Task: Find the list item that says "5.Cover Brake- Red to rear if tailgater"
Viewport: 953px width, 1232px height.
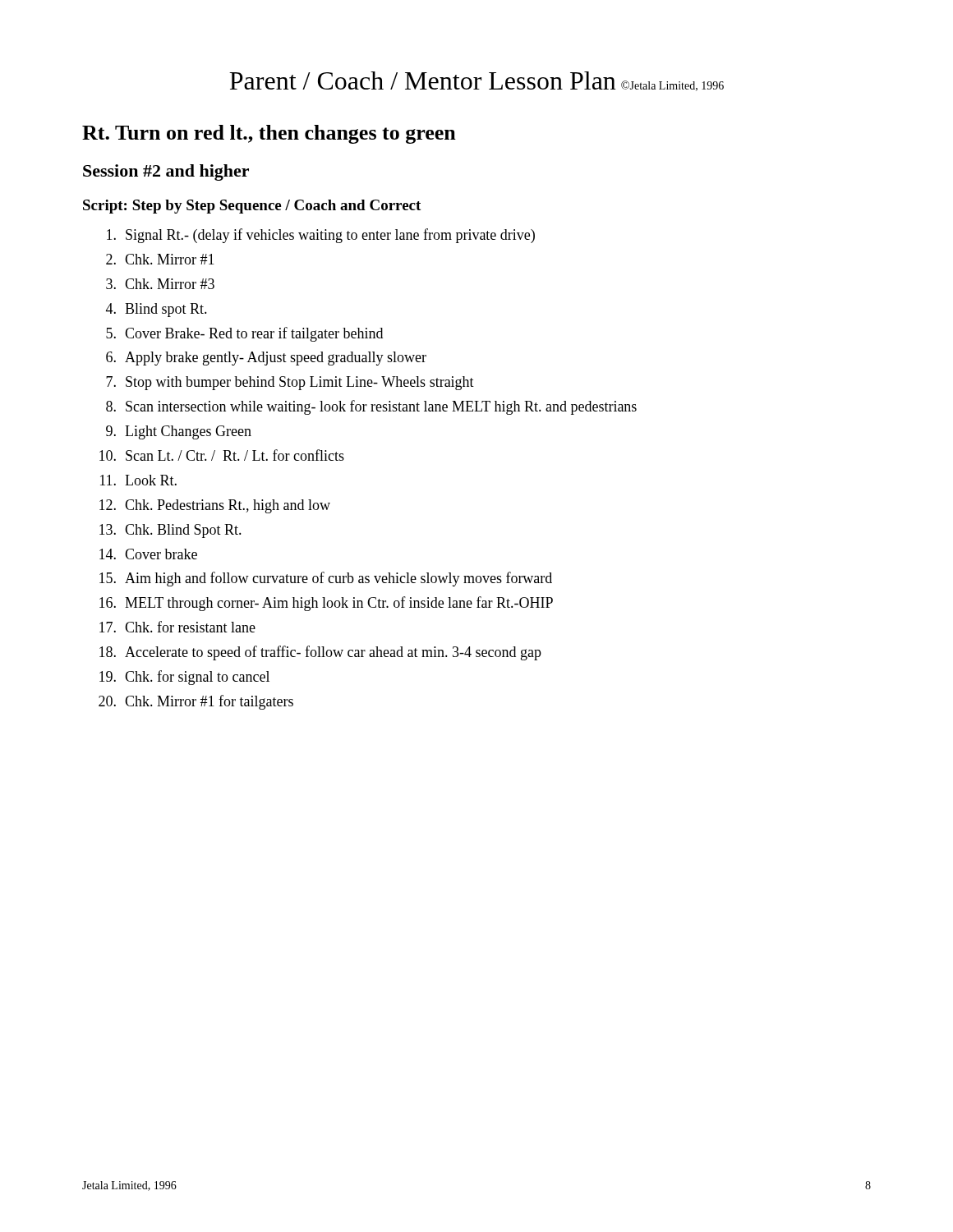Action: (244, 334)
